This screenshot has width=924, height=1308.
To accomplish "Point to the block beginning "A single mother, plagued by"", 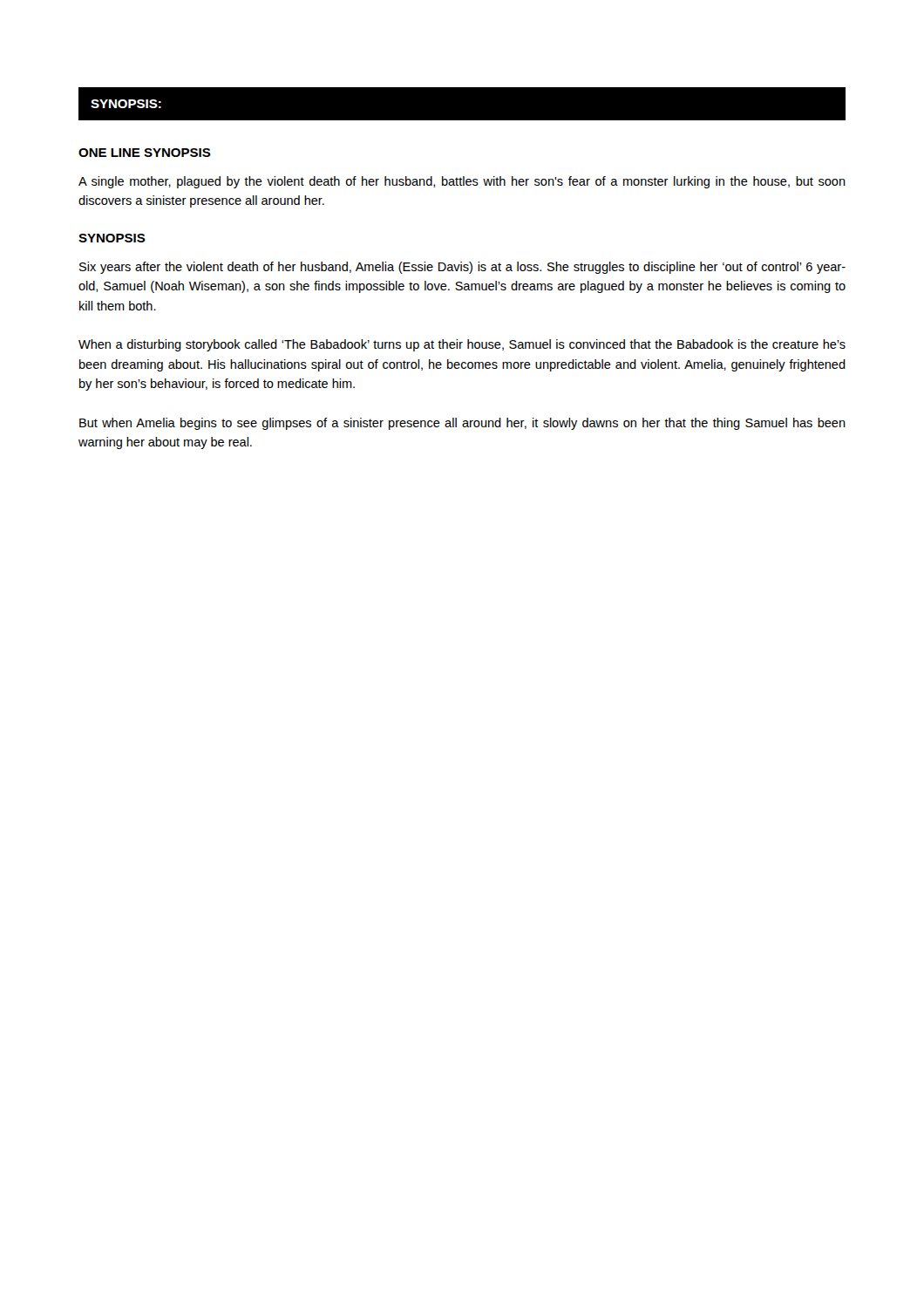I will coord(462,191).
